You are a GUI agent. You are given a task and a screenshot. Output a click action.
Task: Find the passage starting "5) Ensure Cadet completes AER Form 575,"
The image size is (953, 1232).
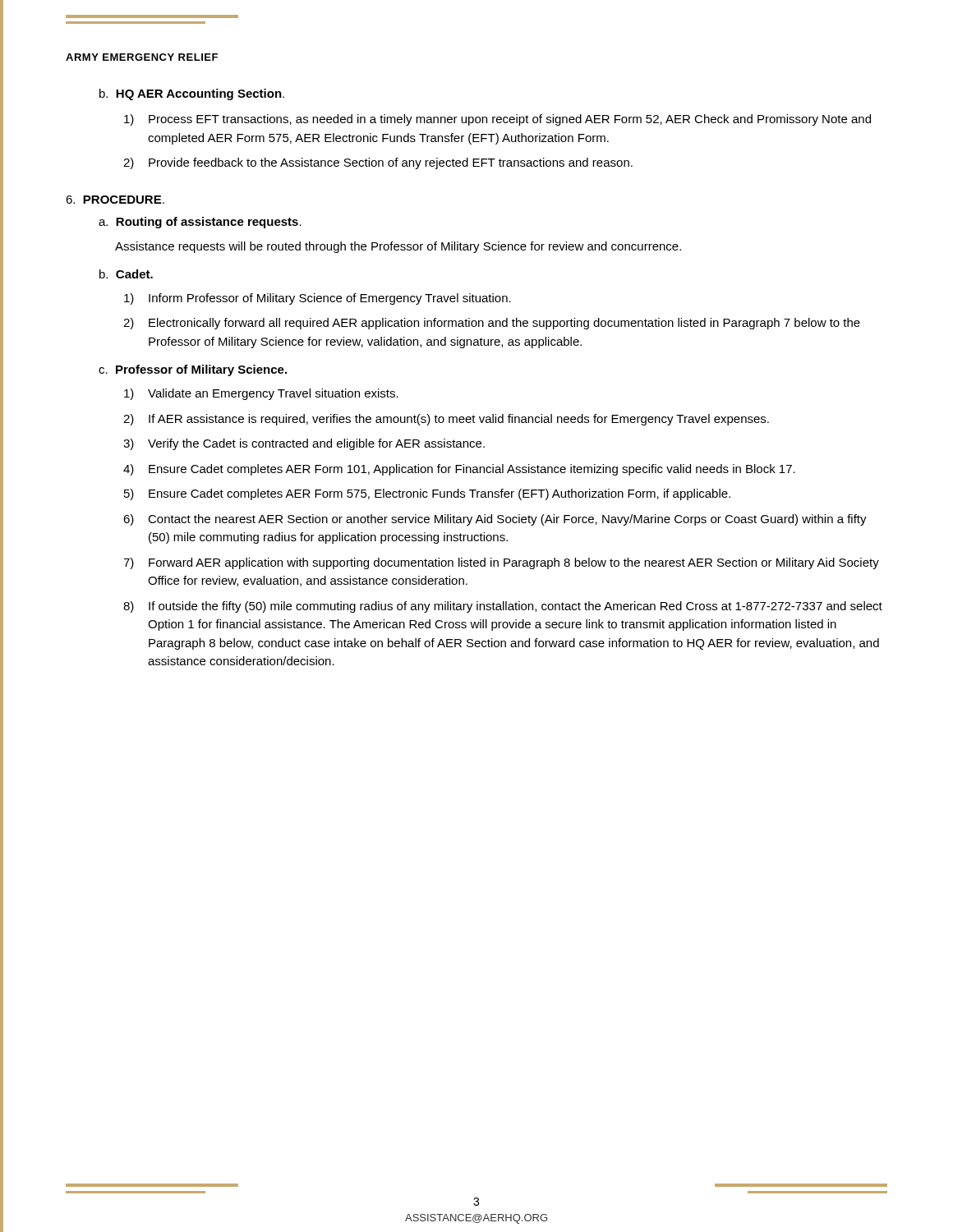(505, 494)
